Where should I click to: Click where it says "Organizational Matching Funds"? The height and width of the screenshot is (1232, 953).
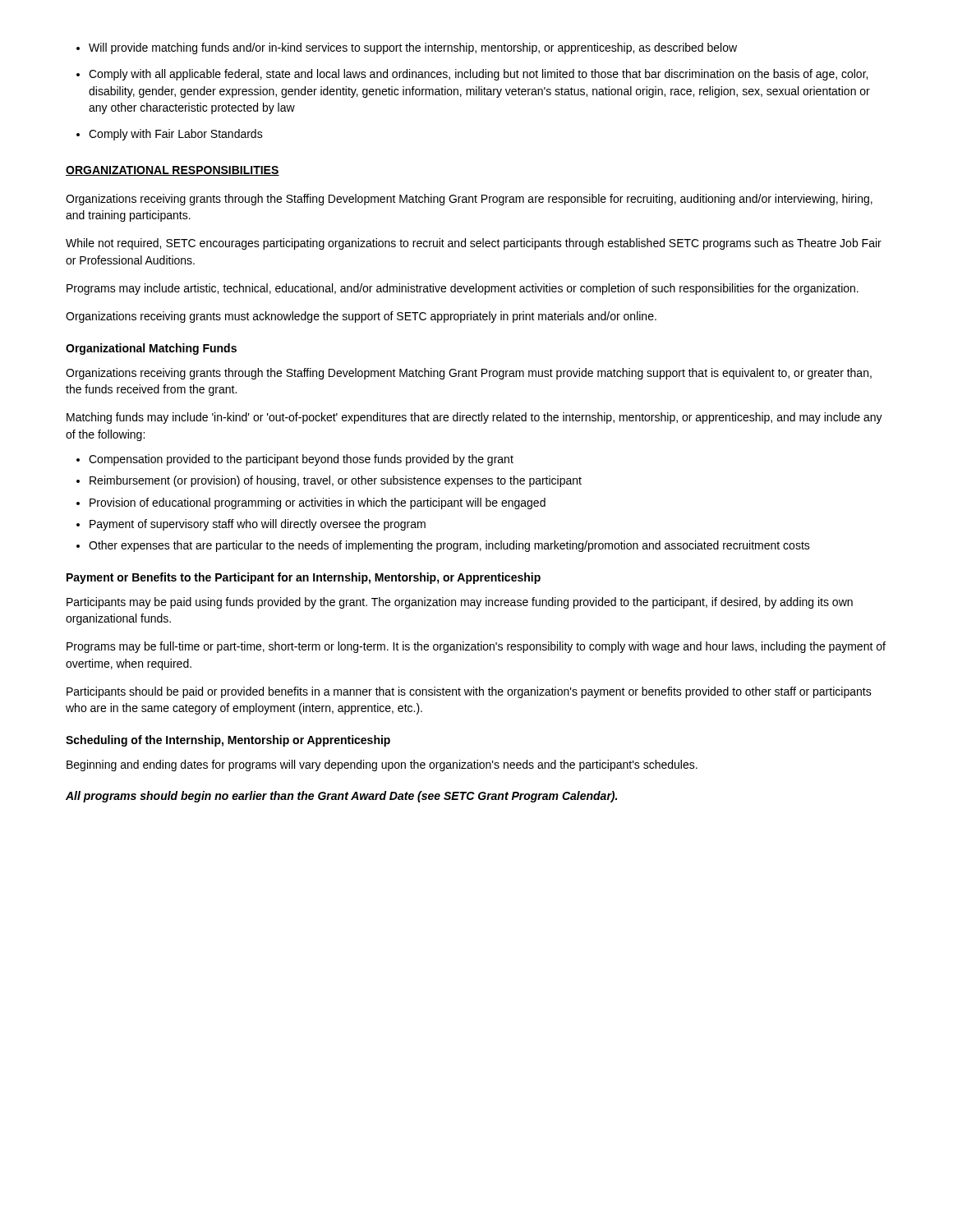click(151, 349)
